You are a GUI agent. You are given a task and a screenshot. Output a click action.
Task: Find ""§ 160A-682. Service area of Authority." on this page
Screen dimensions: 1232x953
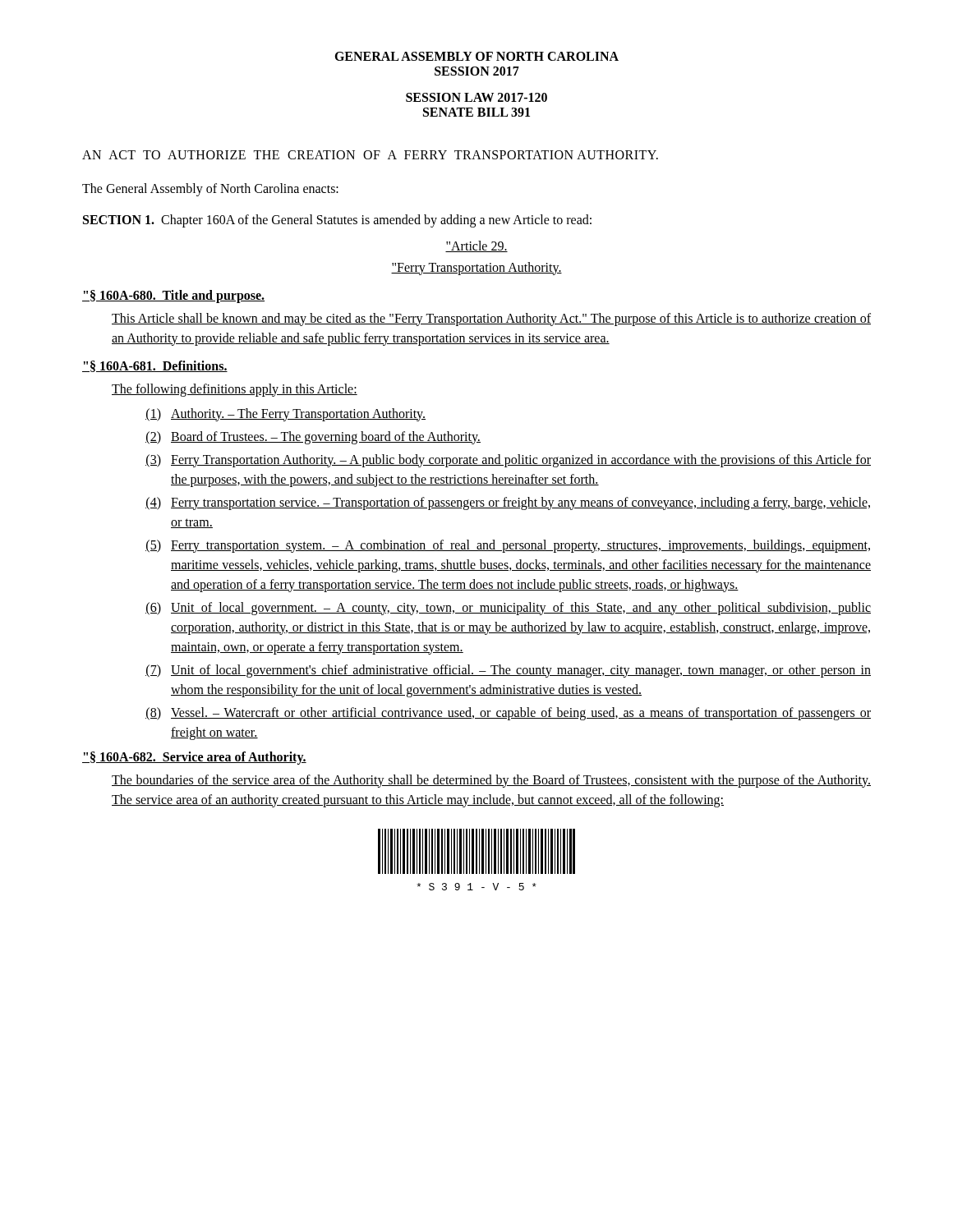pyautogui.click(x=194, y=757)
